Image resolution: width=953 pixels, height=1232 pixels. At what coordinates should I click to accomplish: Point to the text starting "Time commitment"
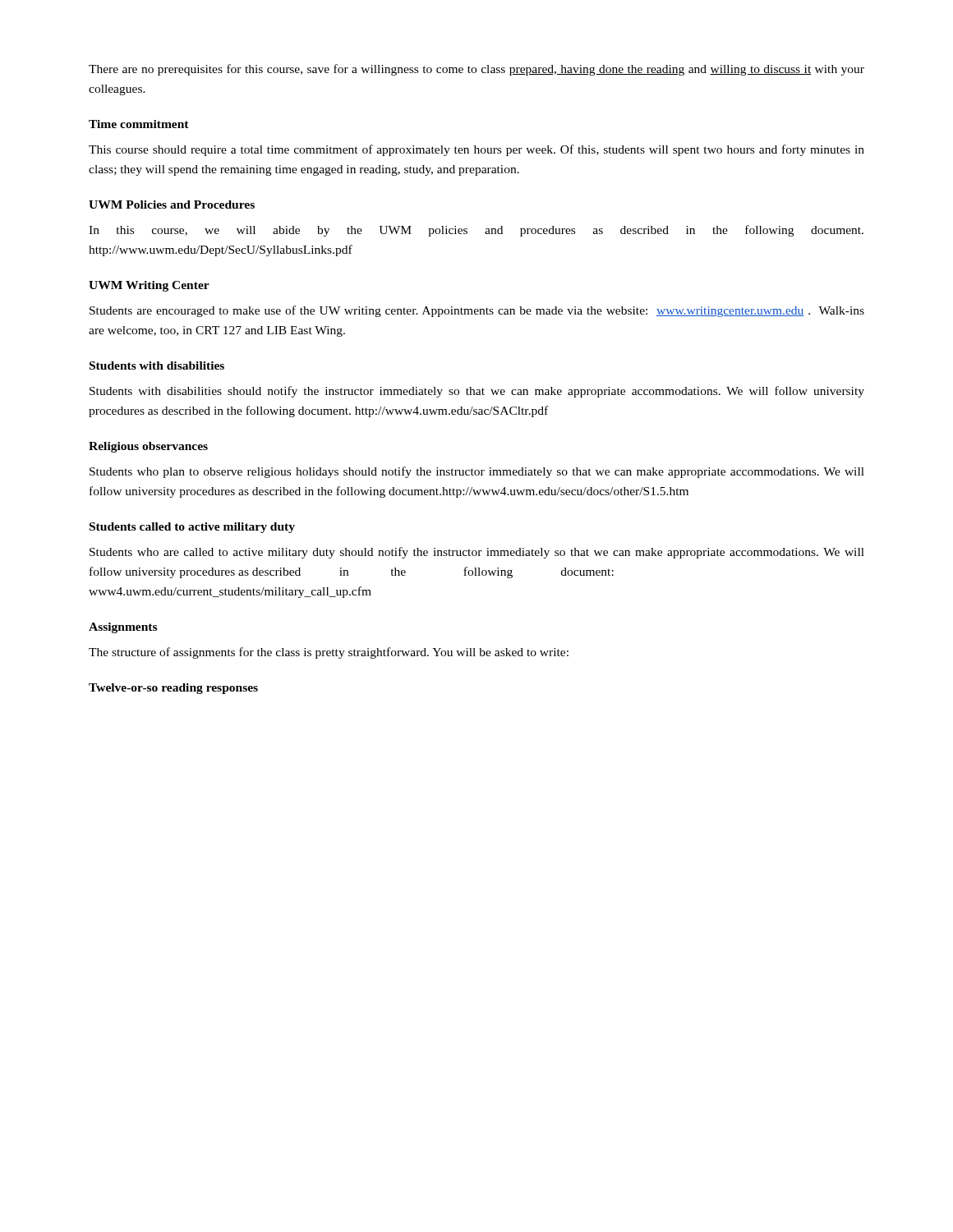pyautogui.click(x=139, y=124)
